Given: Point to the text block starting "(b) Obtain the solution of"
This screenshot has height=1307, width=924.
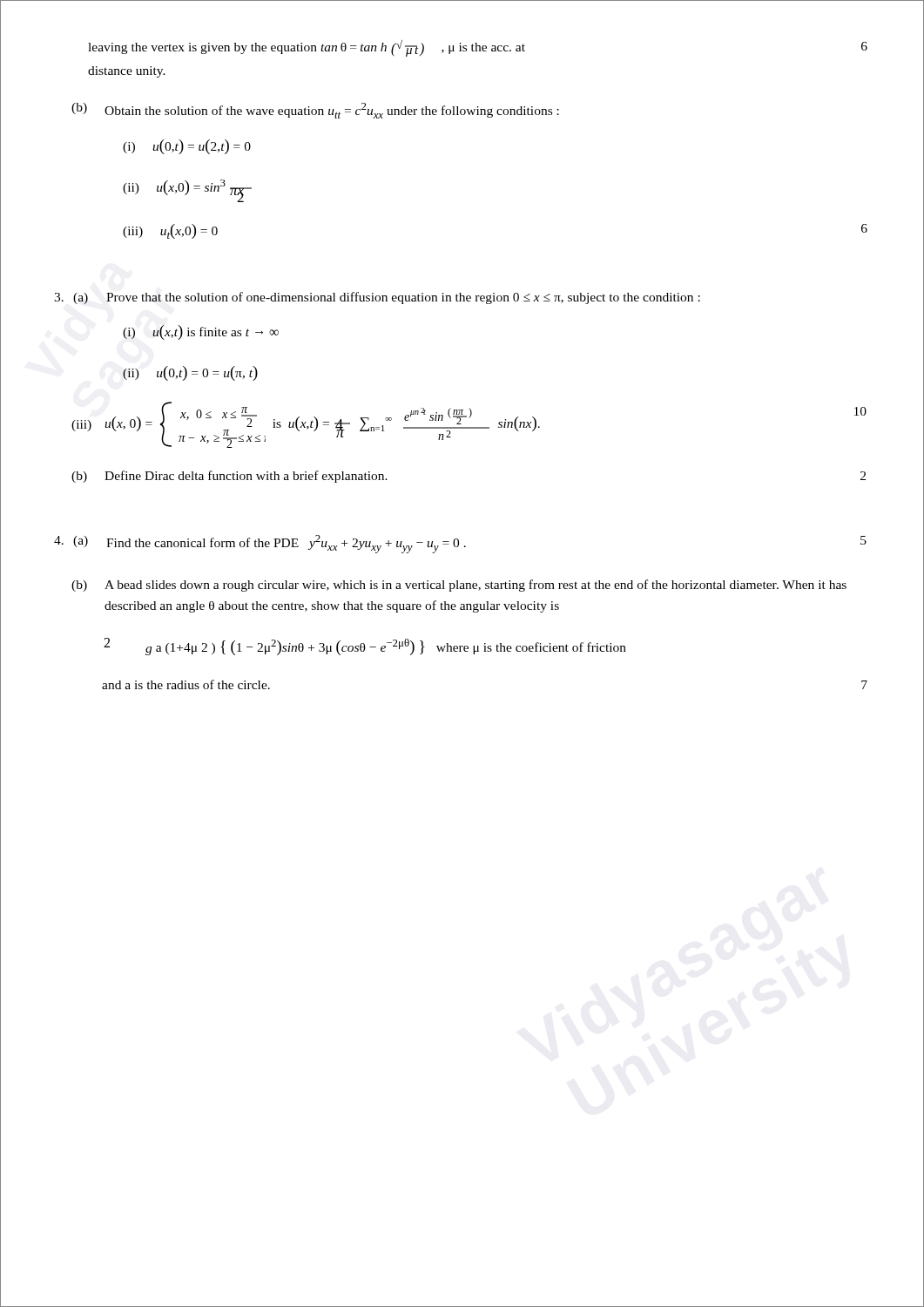Looking at the screenshot, I should [x=471, y=111].
